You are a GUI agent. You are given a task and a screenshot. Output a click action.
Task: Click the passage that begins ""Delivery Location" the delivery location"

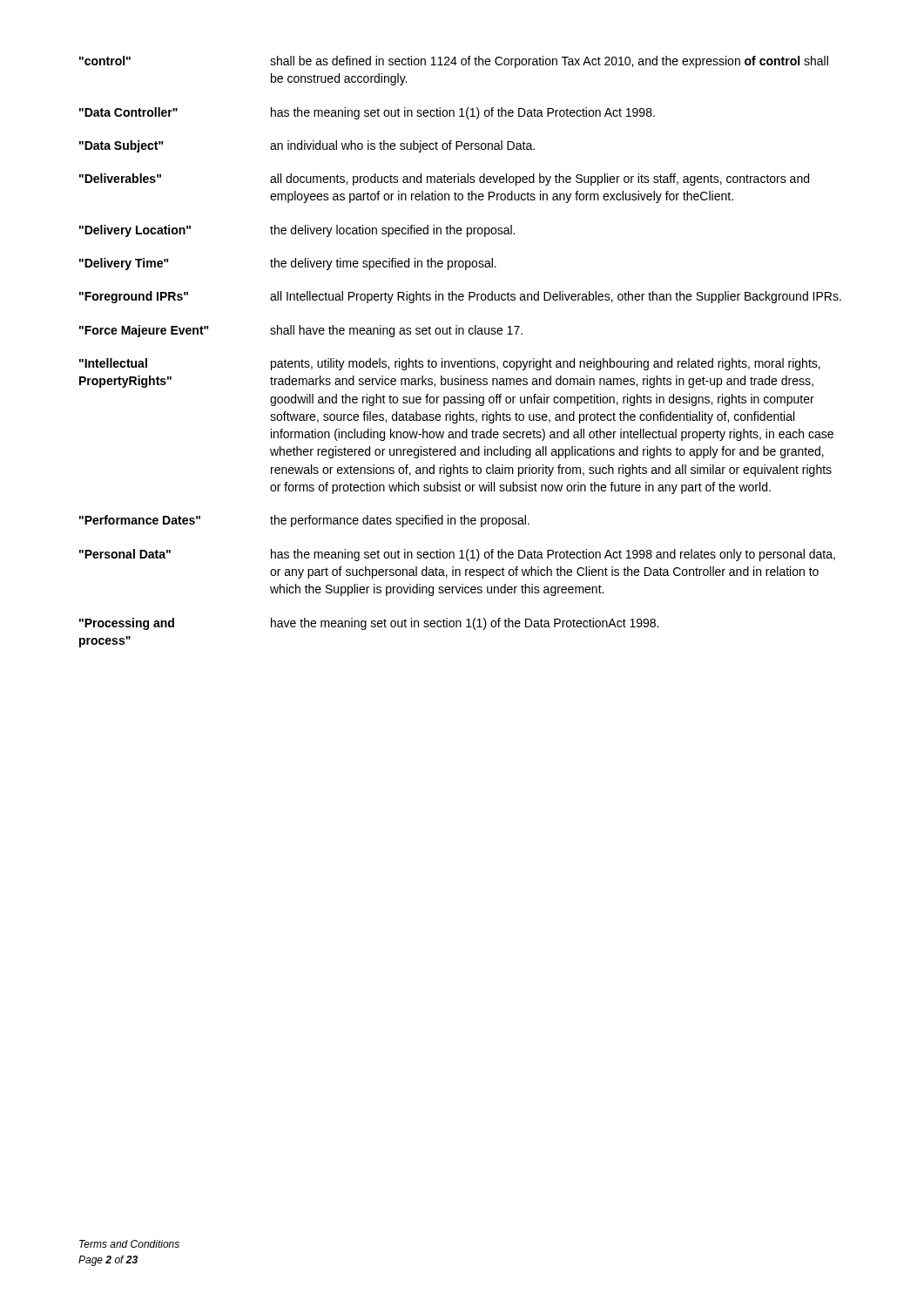tap(462, 230)
